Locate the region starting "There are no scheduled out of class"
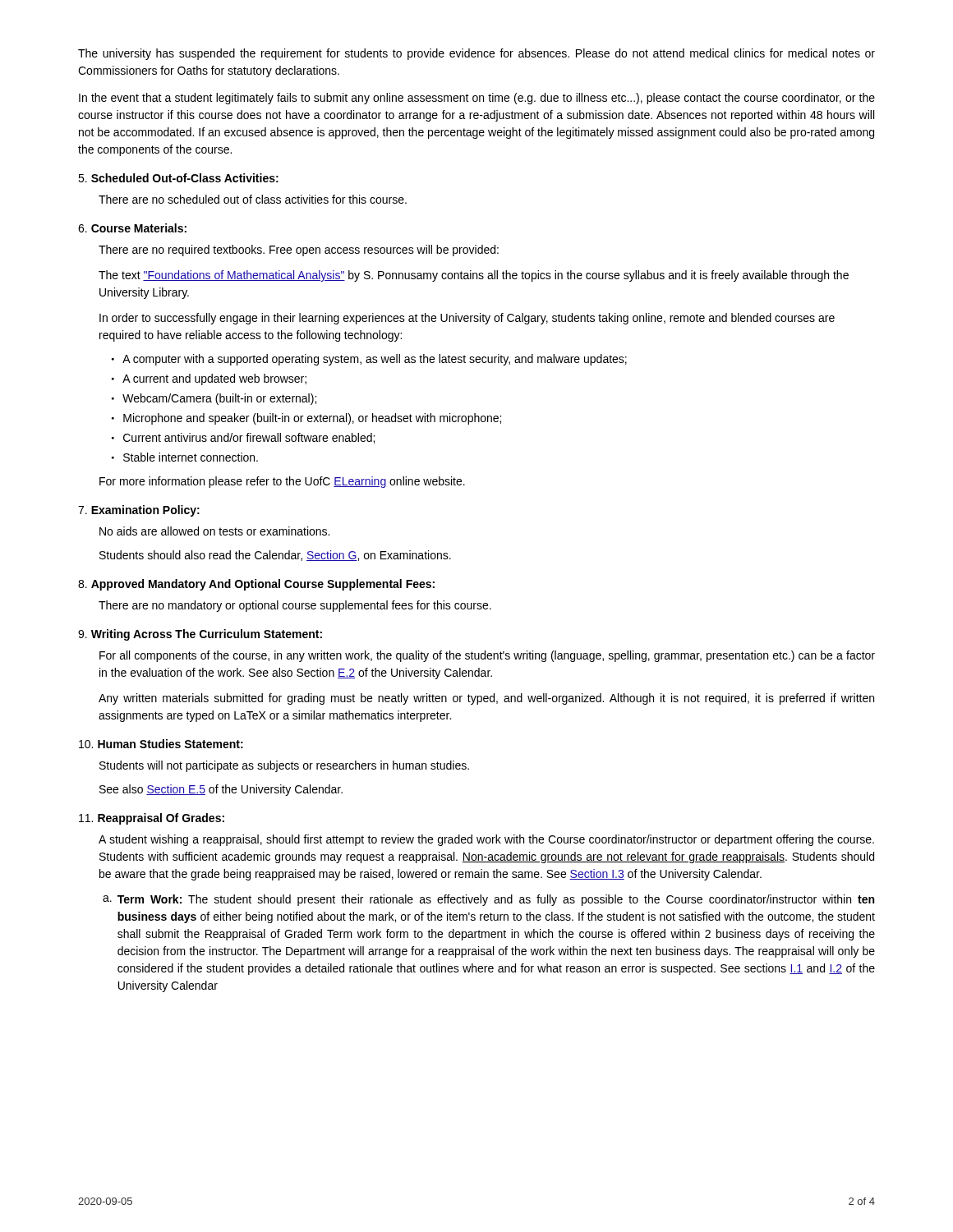The width and height of the screenshot is (953, 1232). 253,200
